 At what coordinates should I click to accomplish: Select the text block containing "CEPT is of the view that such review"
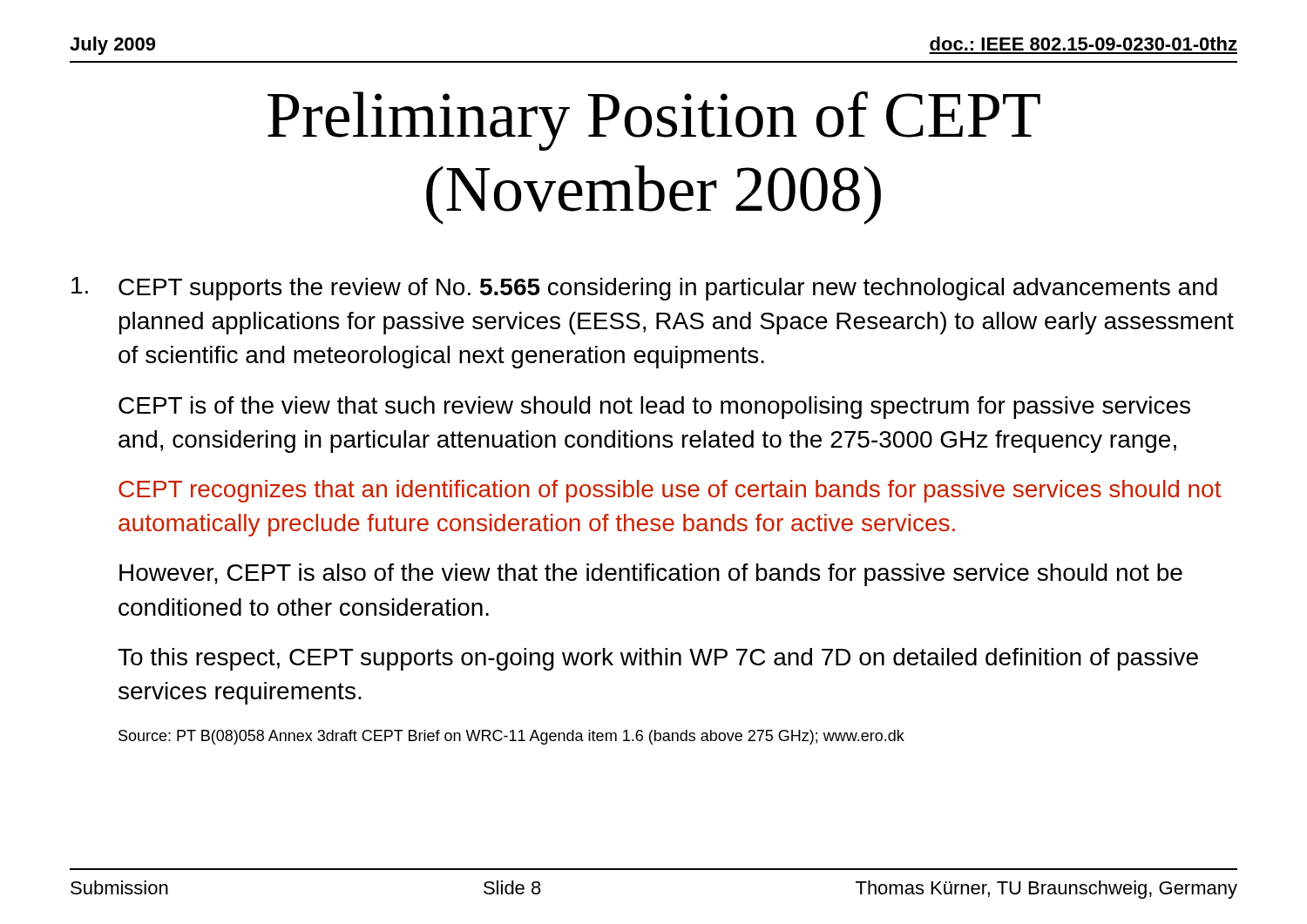click(x=677, y=422)
